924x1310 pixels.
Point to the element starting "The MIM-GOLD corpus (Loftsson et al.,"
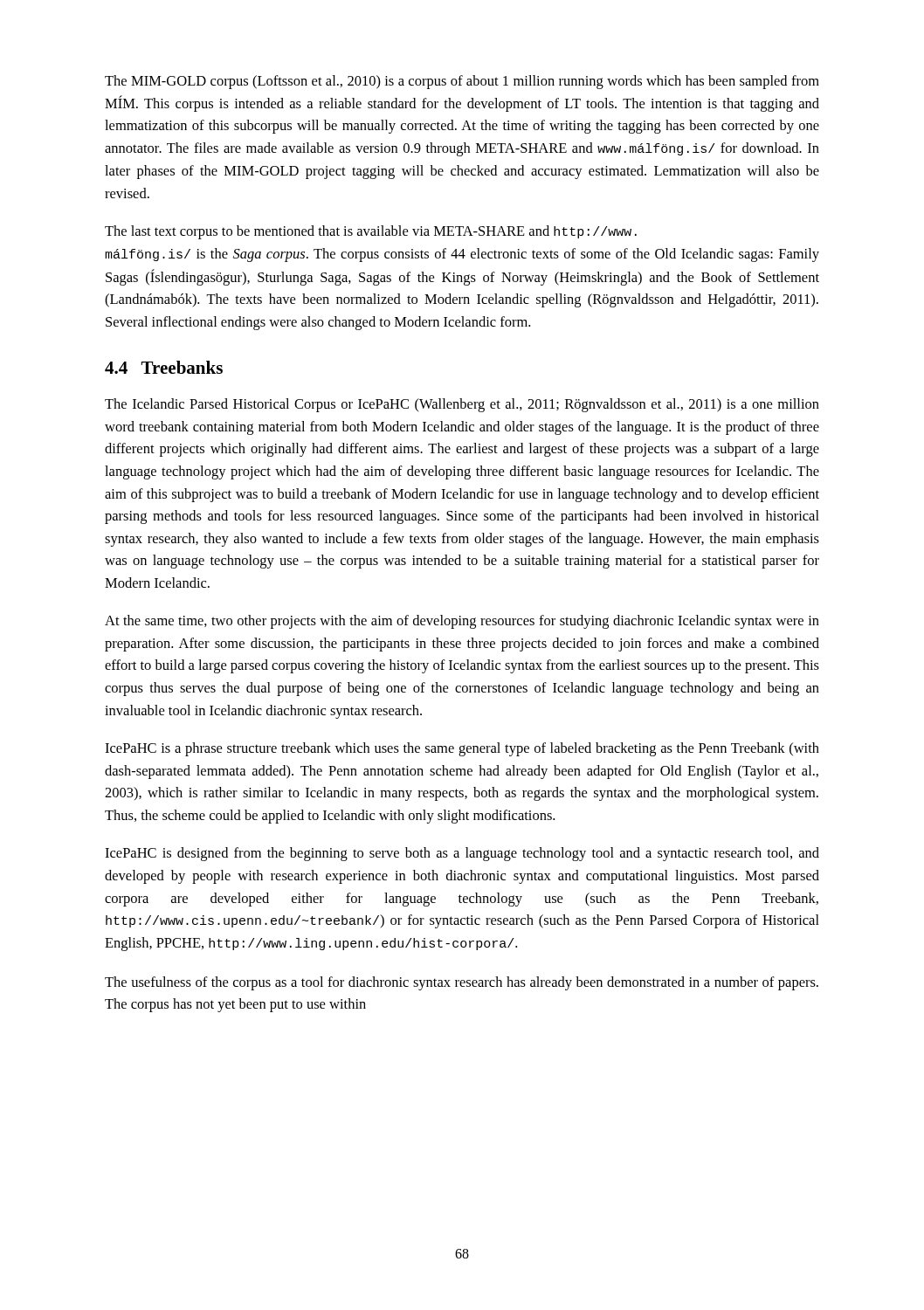point(462,137)
